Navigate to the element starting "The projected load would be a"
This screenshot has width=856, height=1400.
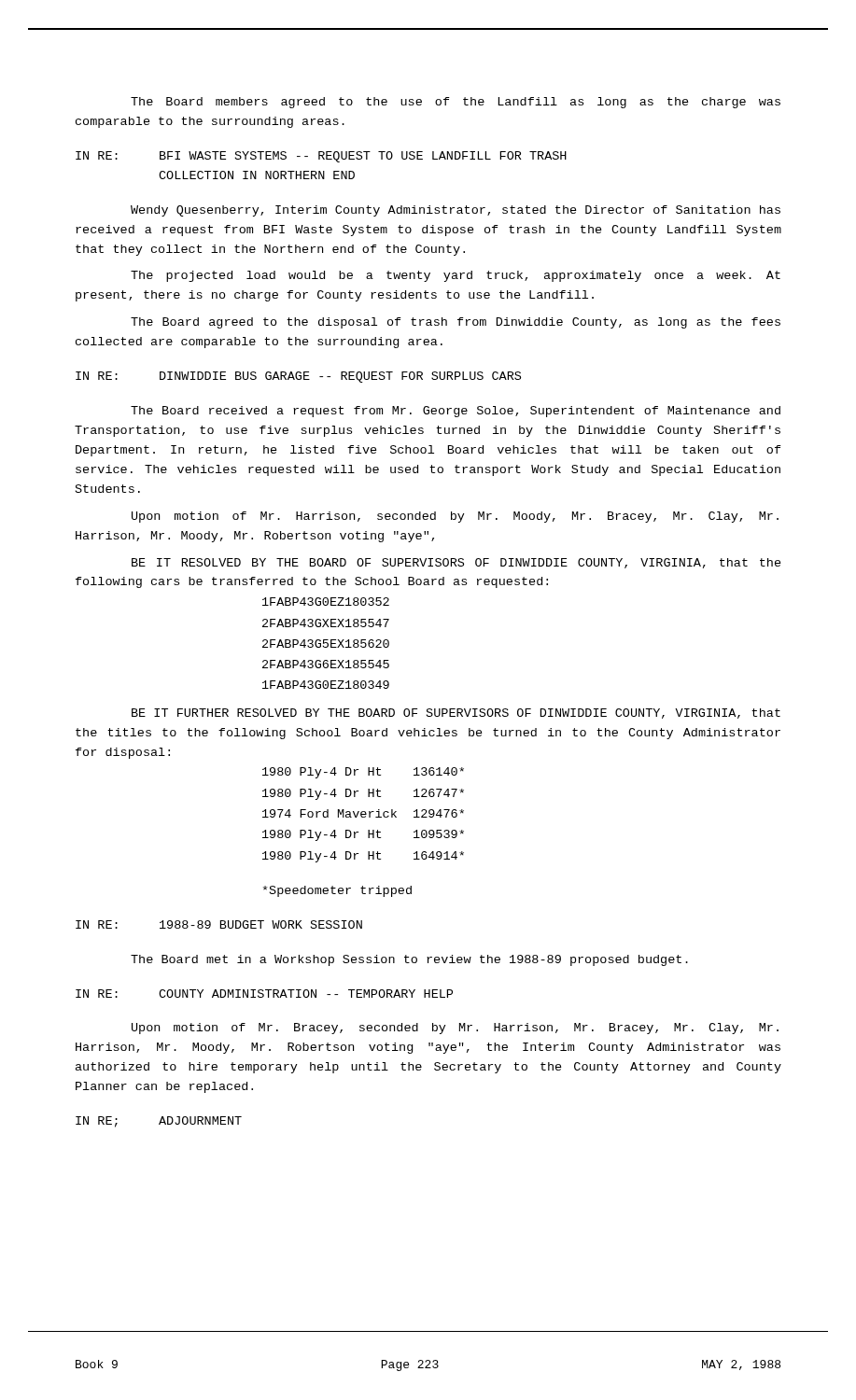[428, 286]
